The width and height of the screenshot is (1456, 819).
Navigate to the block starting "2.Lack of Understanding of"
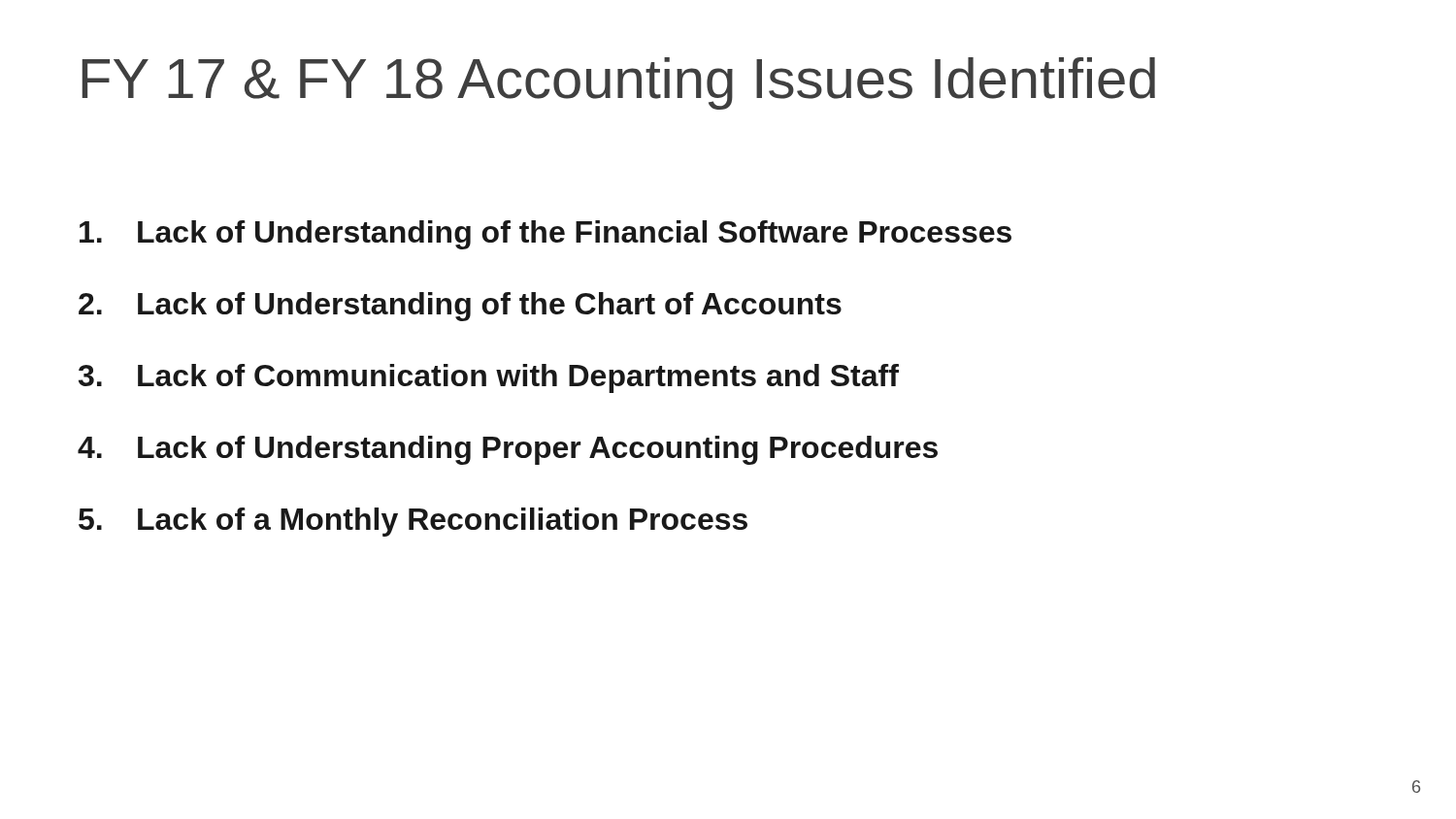pos(460,304)
